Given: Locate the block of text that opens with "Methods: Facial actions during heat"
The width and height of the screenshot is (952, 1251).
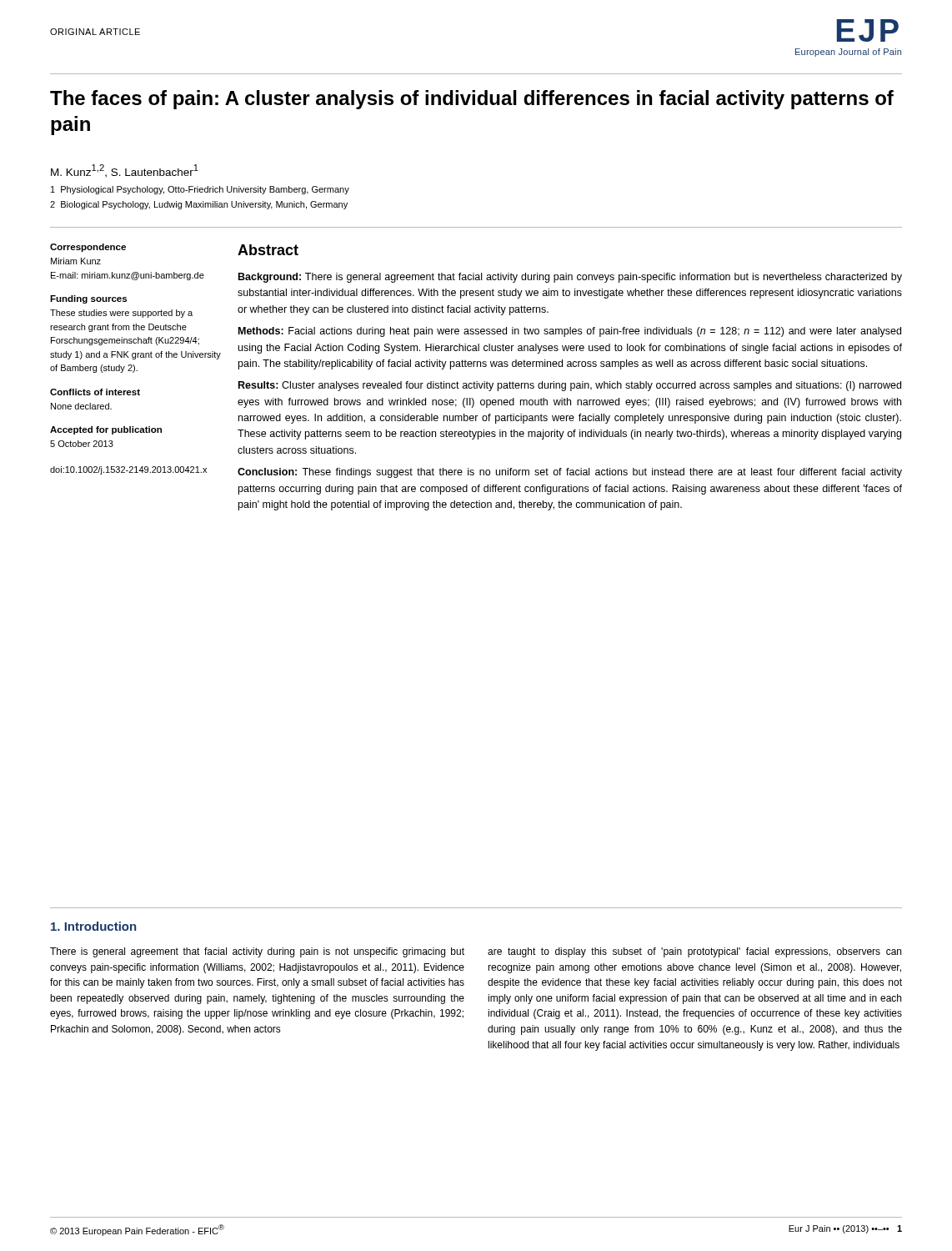Looking at the screenshot, I should (570, 347).
